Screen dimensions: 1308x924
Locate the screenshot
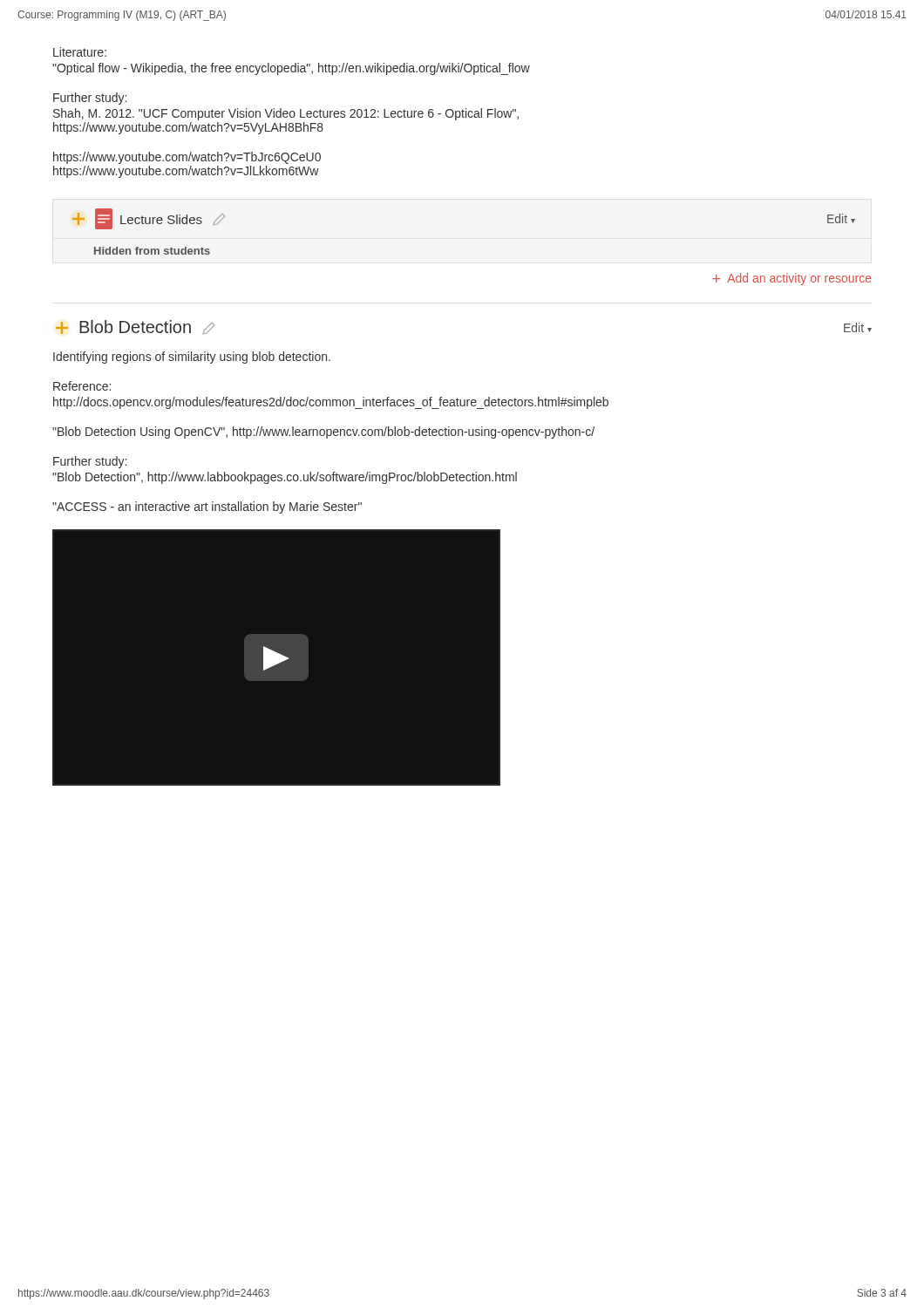click(276, 658)
